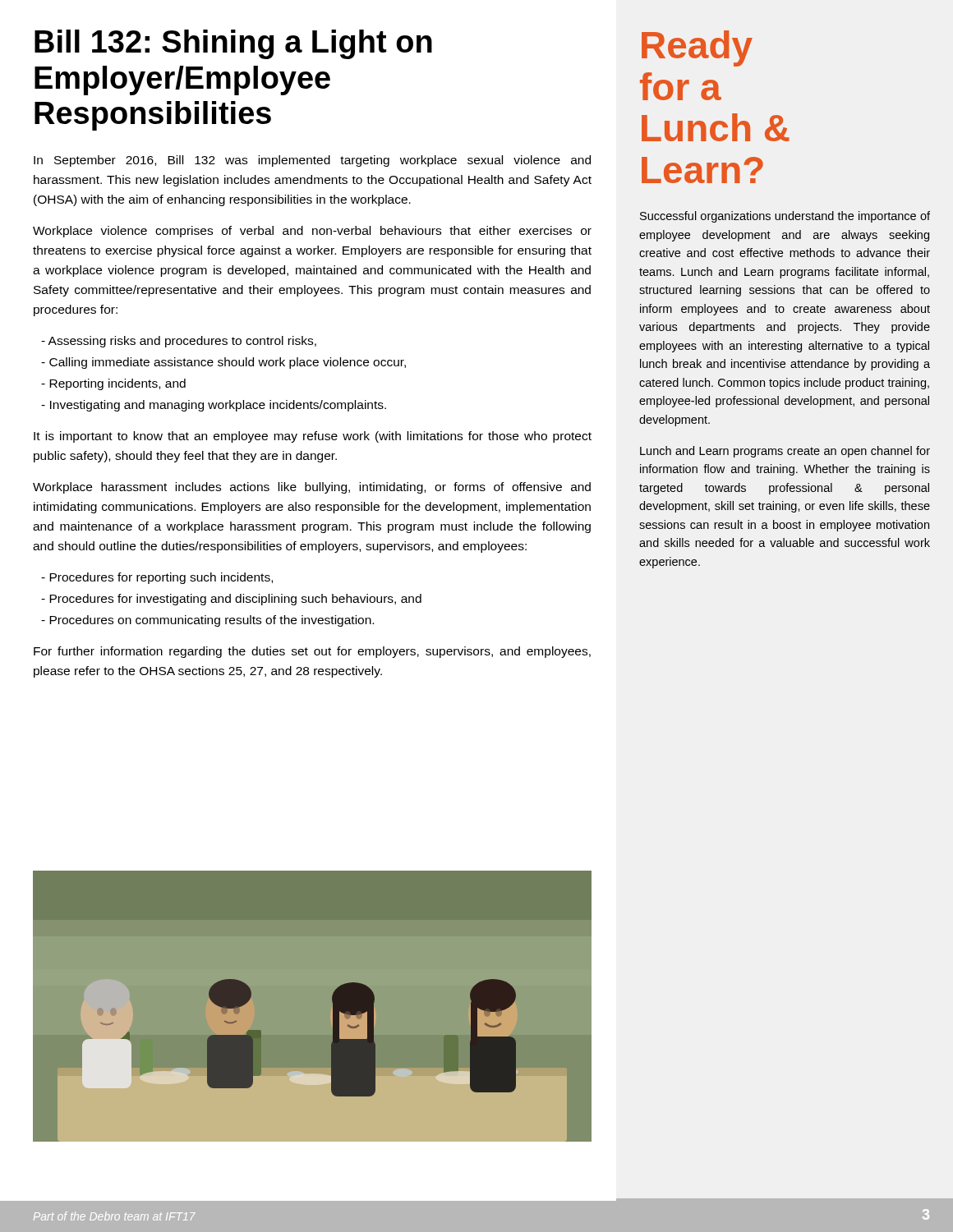Select the list item containing "Procedures for investigating and disciplining such behaviours, and"

[231, 599]
